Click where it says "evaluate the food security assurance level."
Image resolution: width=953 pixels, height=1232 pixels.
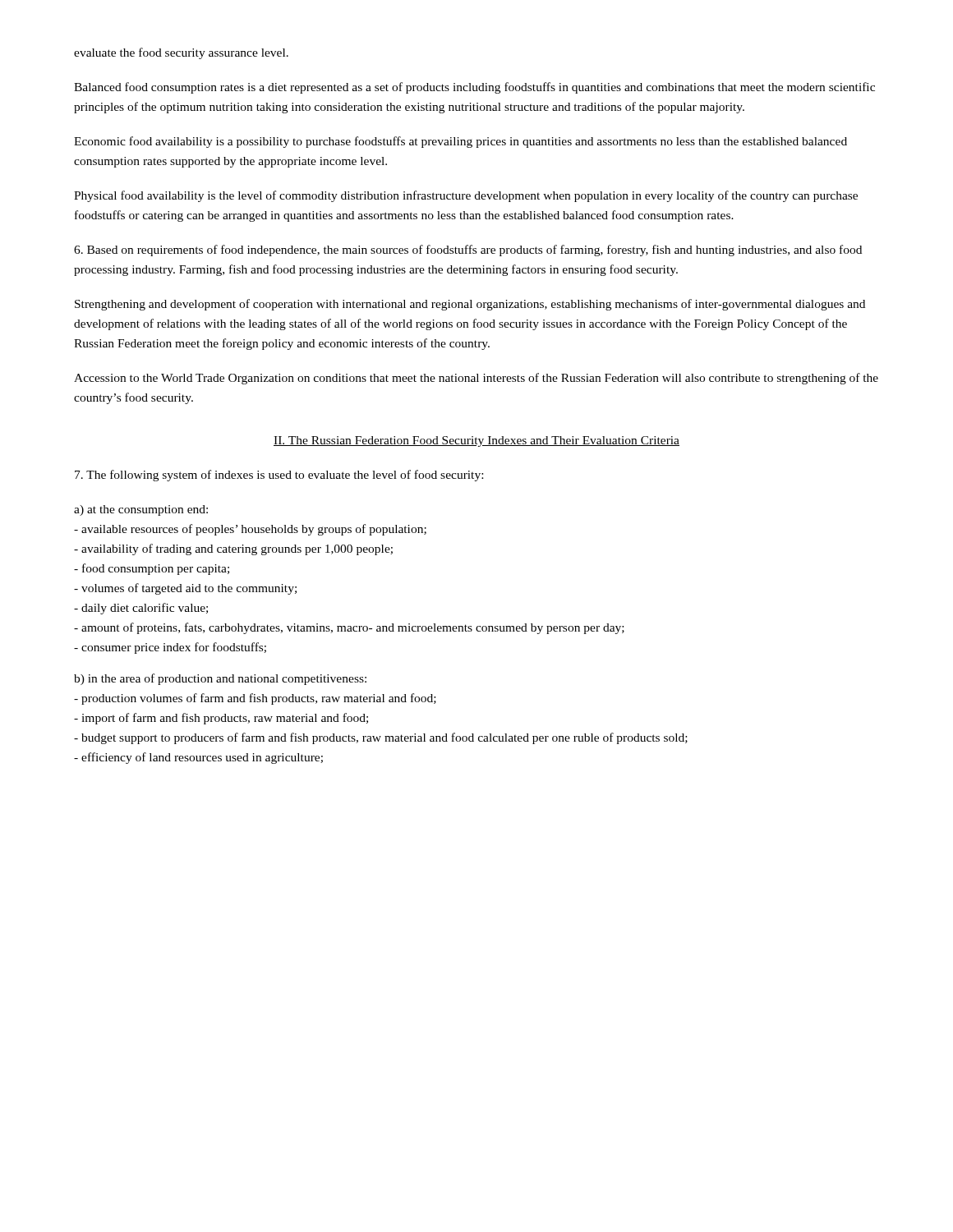[181, 52]
